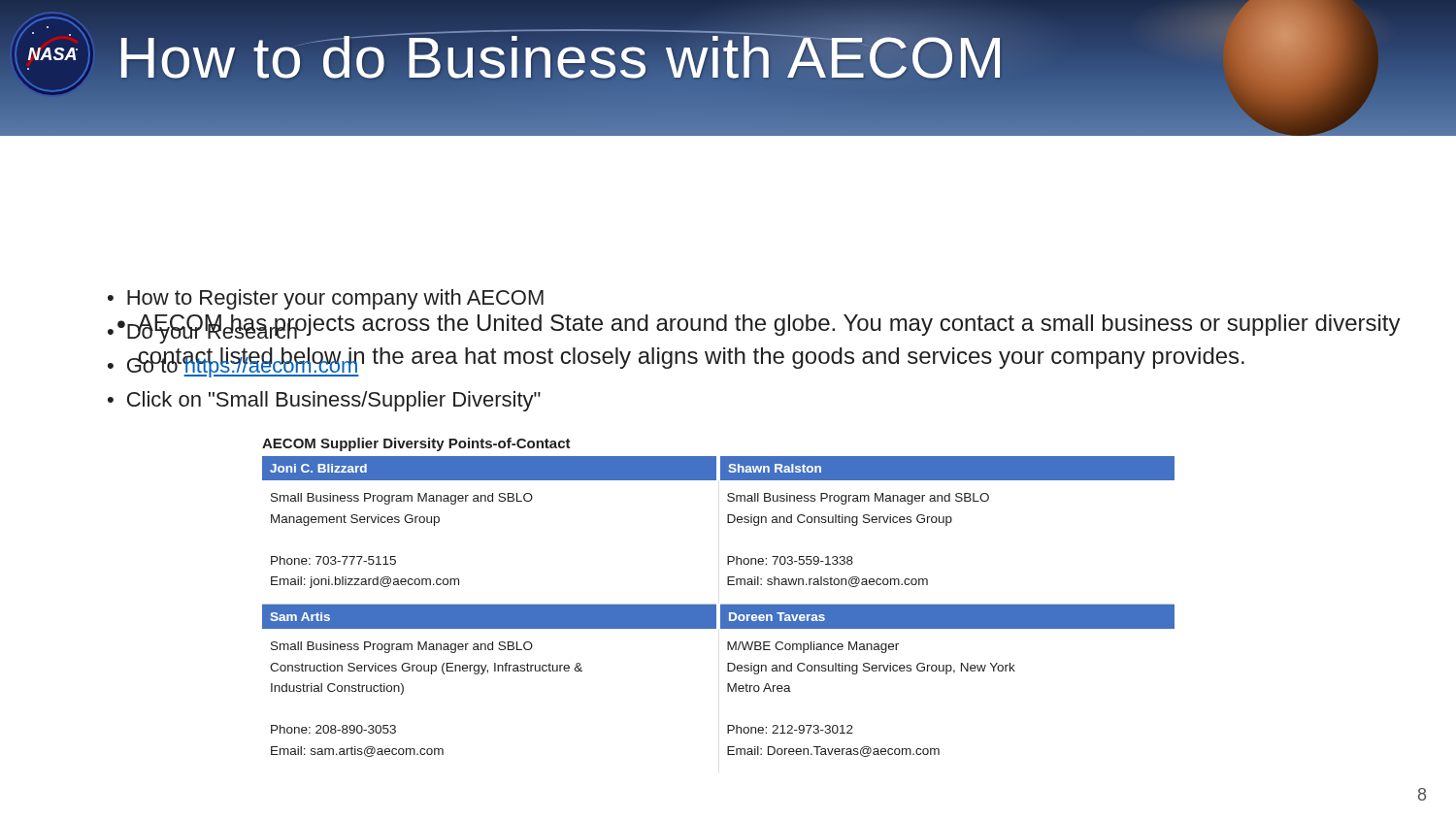This screenshot has height=819, width=1456.
Task: Find the passage starting "• Do your Research"
Action: (x=202, y=331)
